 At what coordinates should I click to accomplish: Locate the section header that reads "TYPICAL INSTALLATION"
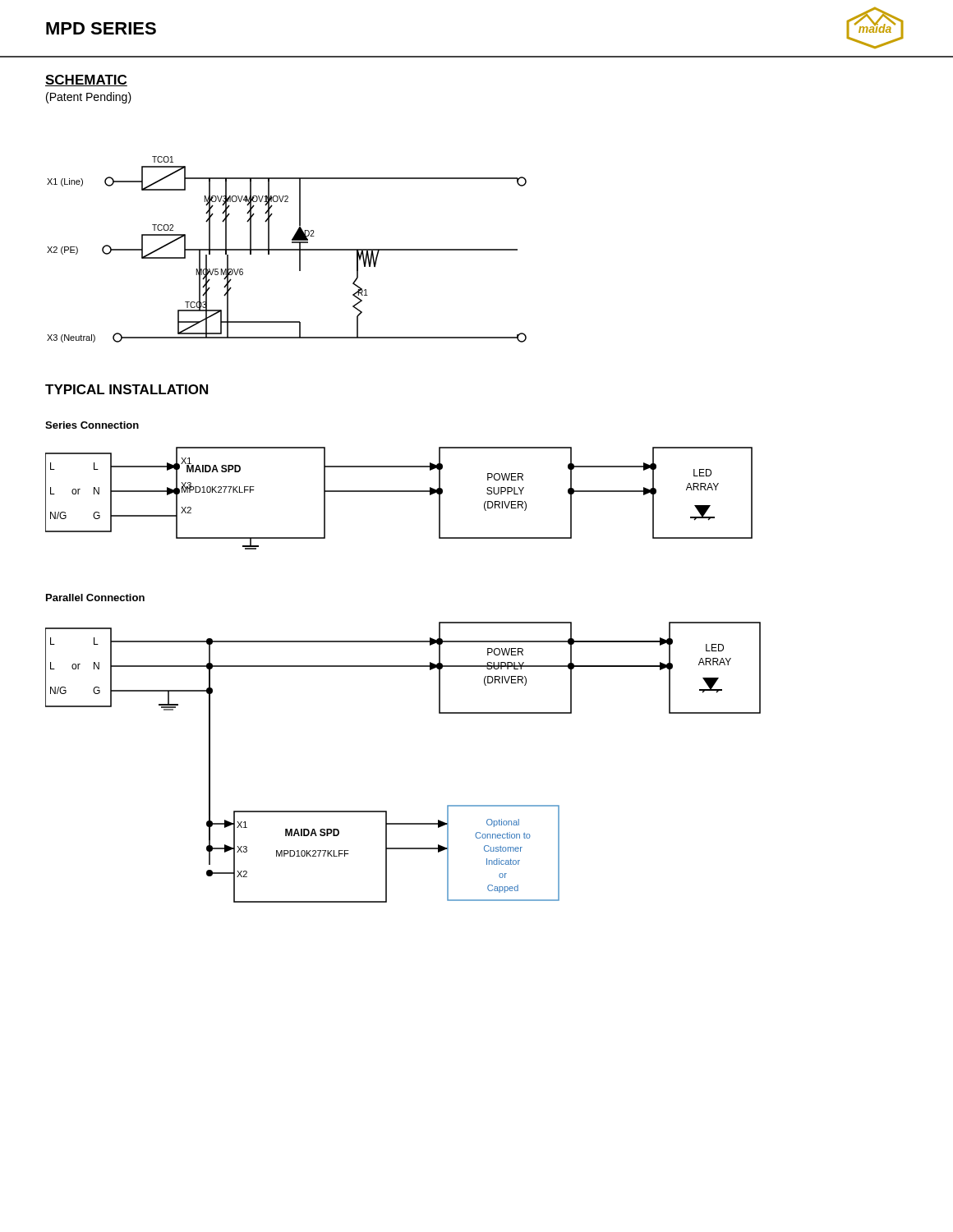127,390
